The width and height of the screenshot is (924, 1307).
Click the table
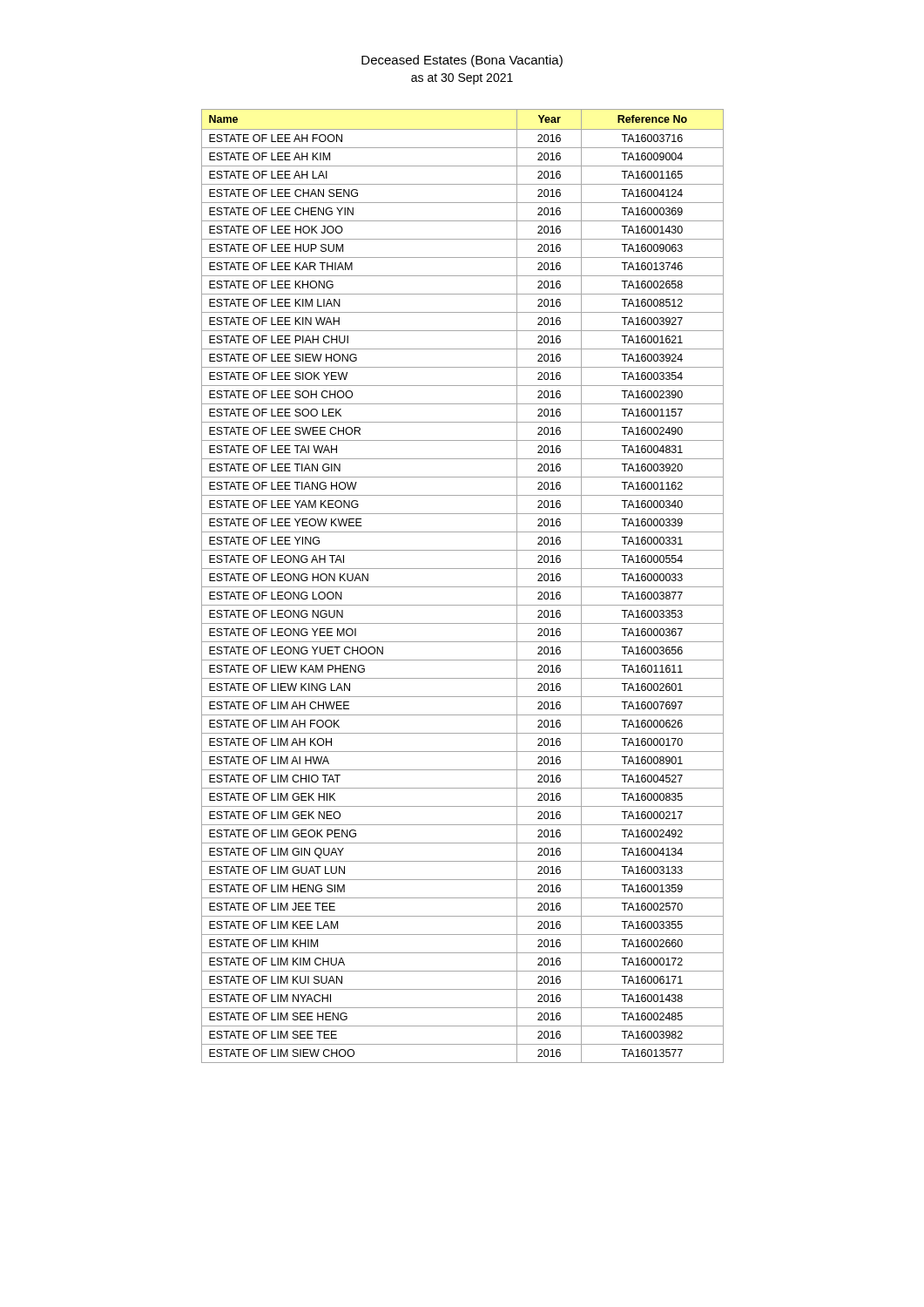pos(462,586)
